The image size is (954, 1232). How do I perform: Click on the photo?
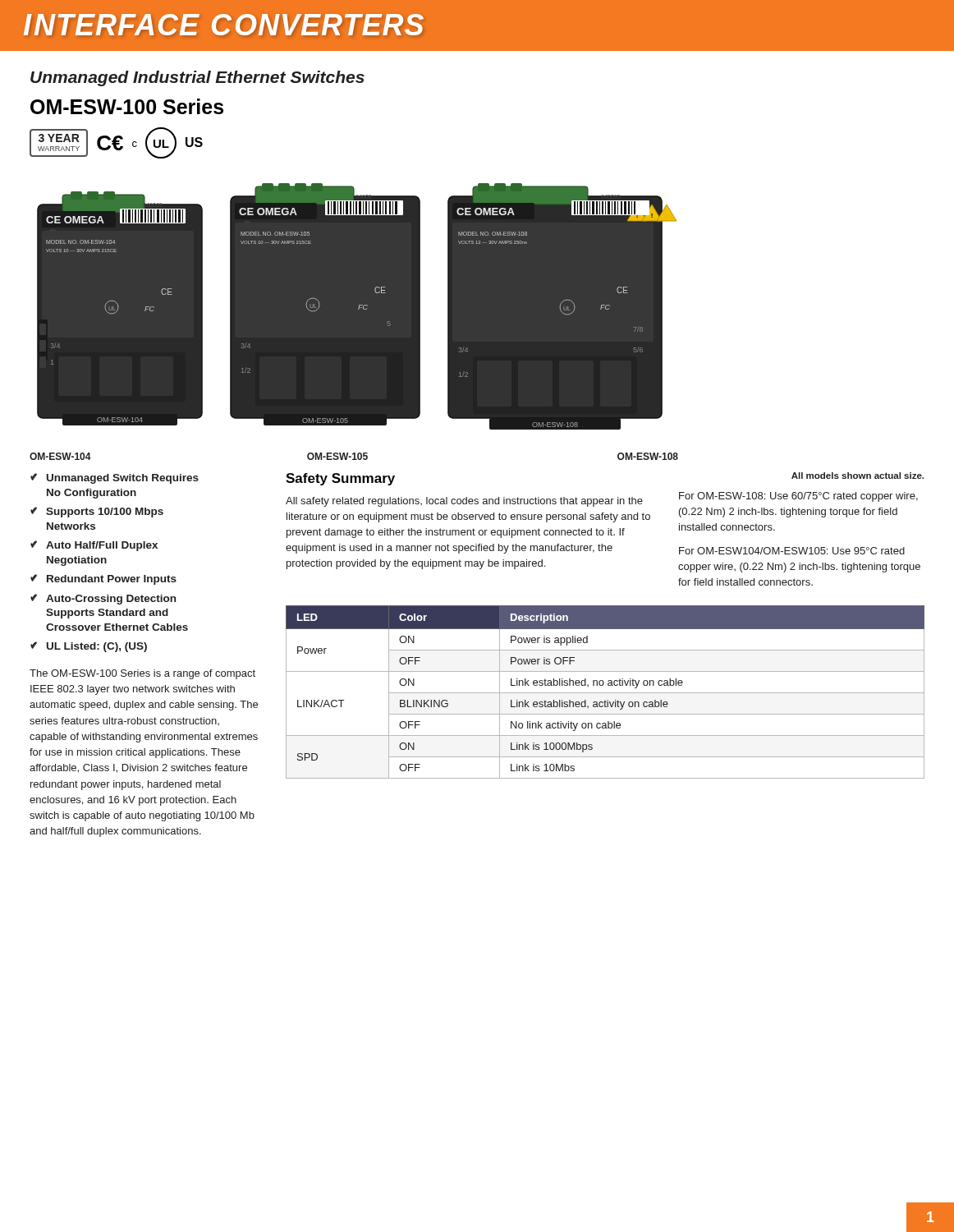[x=354, y=311]
